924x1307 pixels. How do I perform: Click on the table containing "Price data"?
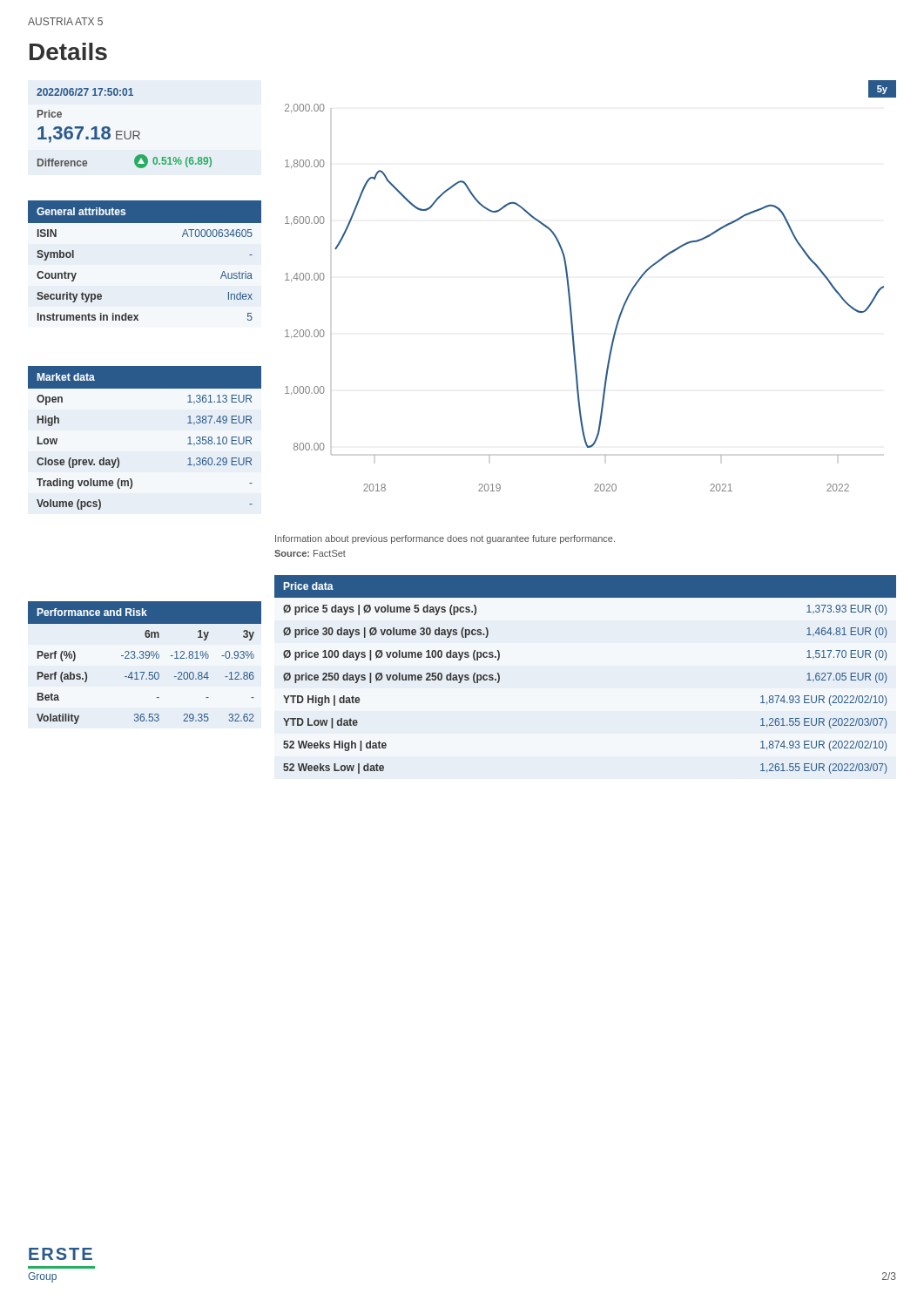(585, 677)
